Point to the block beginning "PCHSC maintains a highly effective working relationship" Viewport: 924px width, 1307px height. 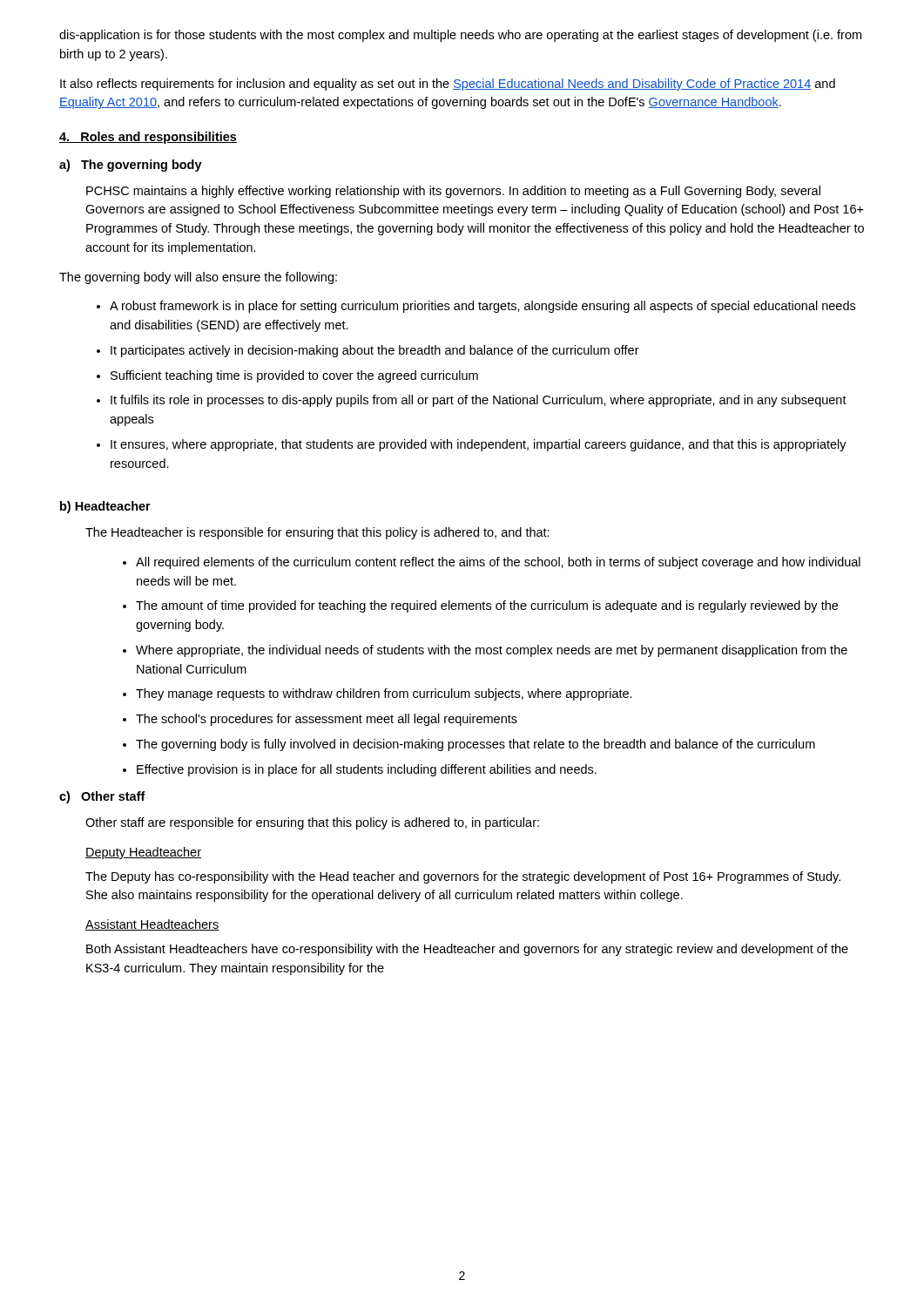coord(475,220)
